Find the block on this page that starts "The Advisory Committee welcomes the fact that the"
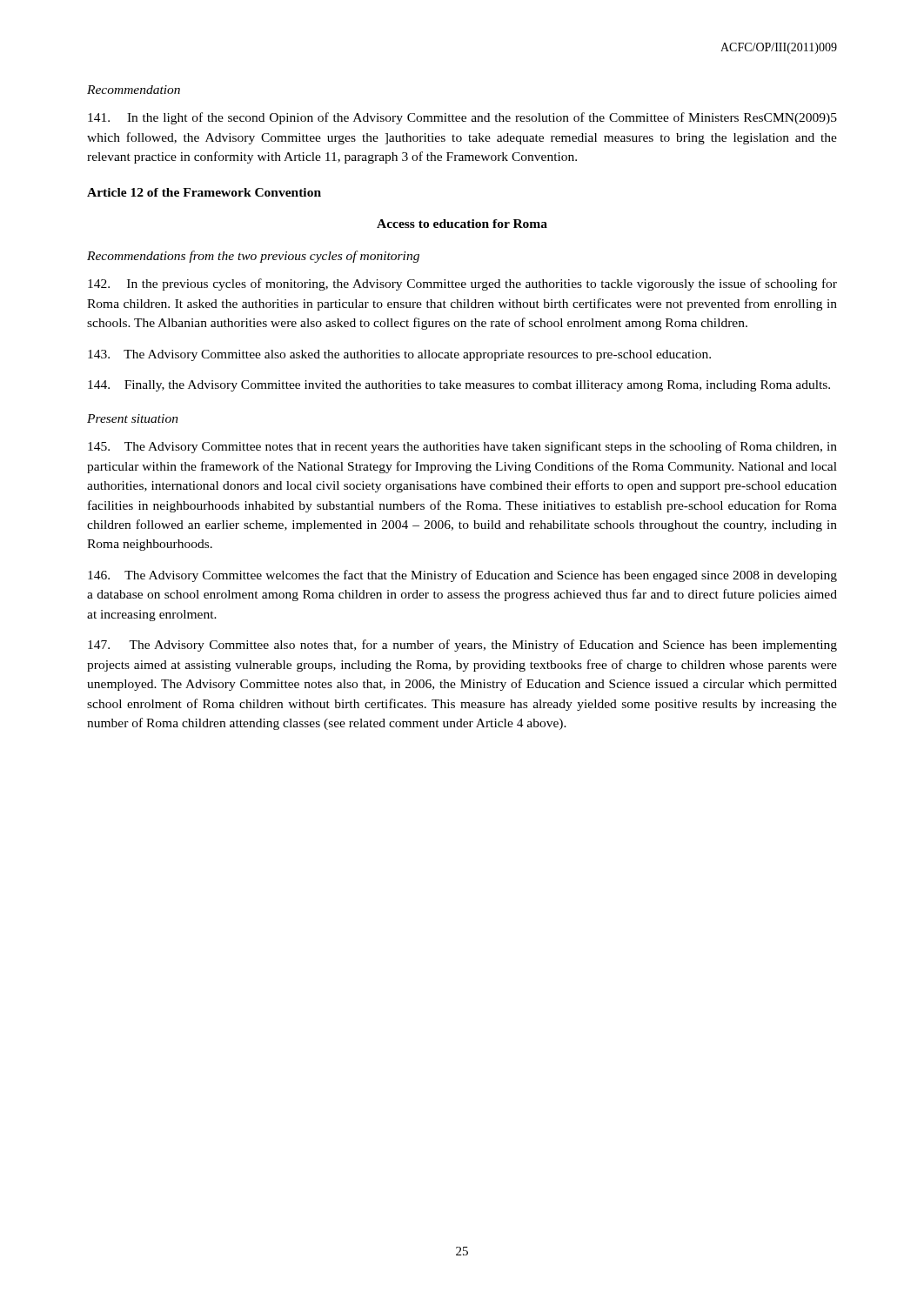 click(x=462, y=595)
